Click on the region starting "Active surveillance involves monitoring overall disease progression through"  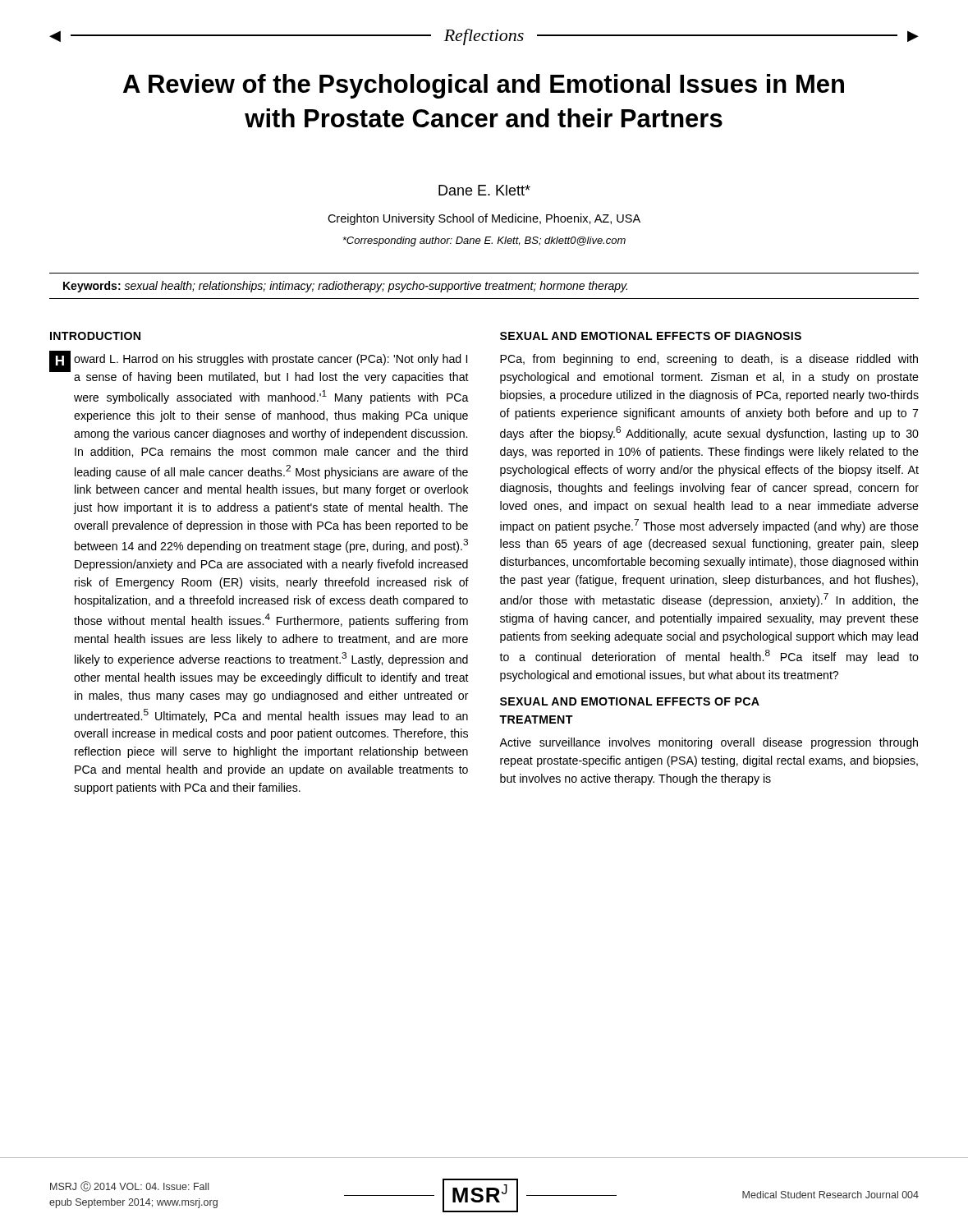(x=709, y=761)
